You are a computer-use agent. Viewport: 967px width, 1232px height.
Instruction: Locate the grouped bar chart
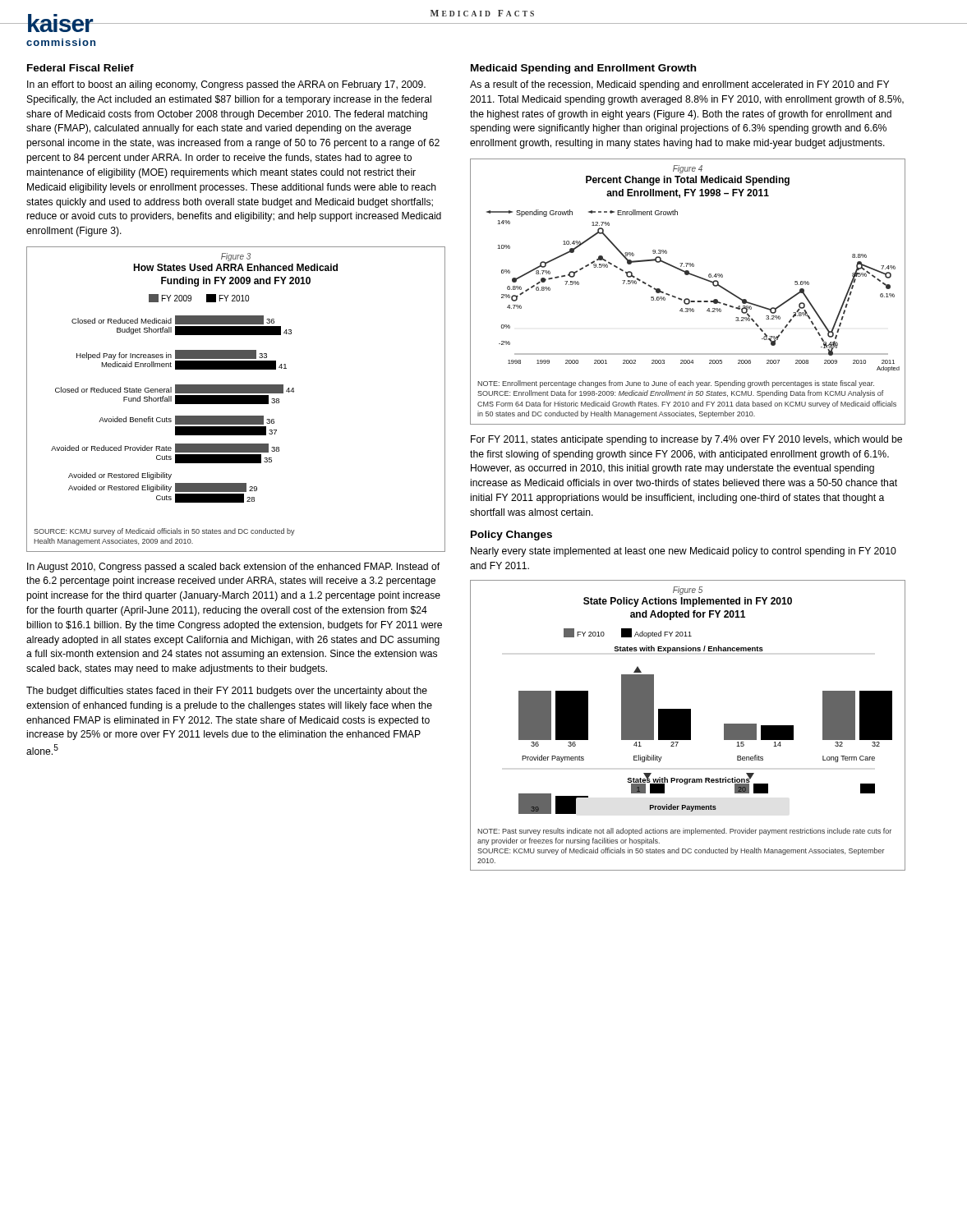pyautogui.click(x=688, y=725)
